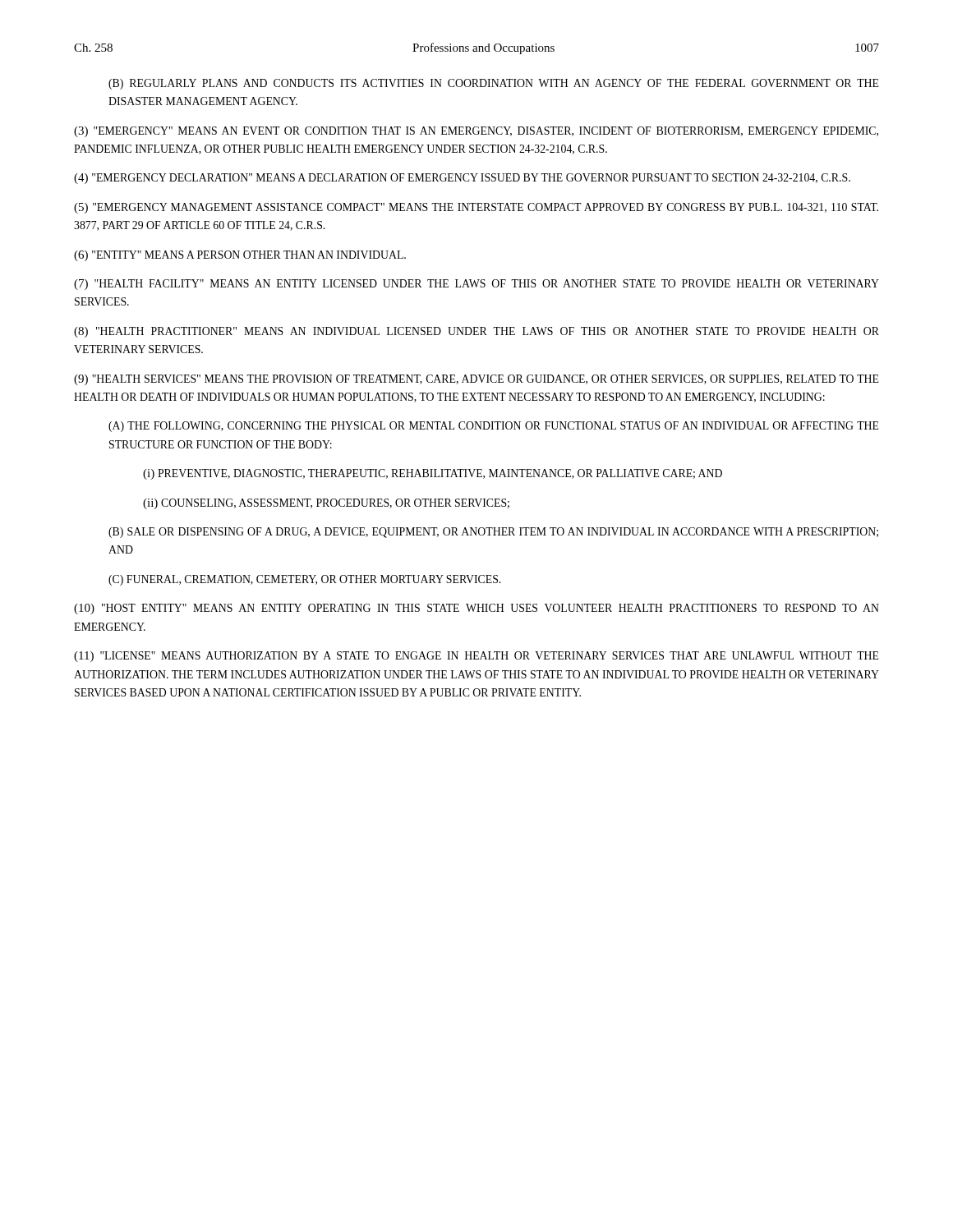Where is the passage that starts "(8) "Health practitioner" means an individual"?
Viewport: 953px width, 1232px height.
(x=476, y=340)
